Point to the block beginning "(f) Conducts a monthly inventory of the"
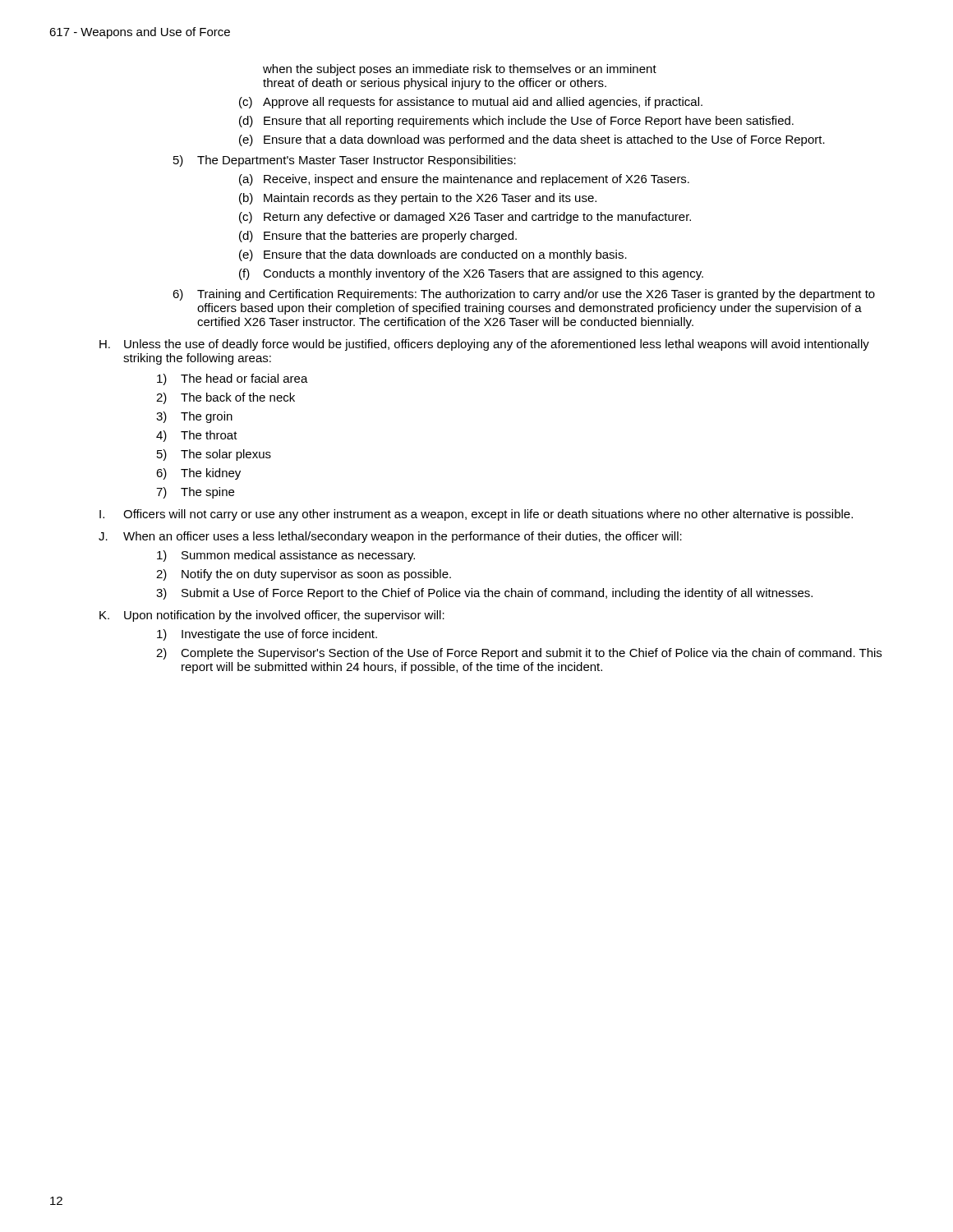This screenshot has width=953, height=1232. (x=471, y=273)
